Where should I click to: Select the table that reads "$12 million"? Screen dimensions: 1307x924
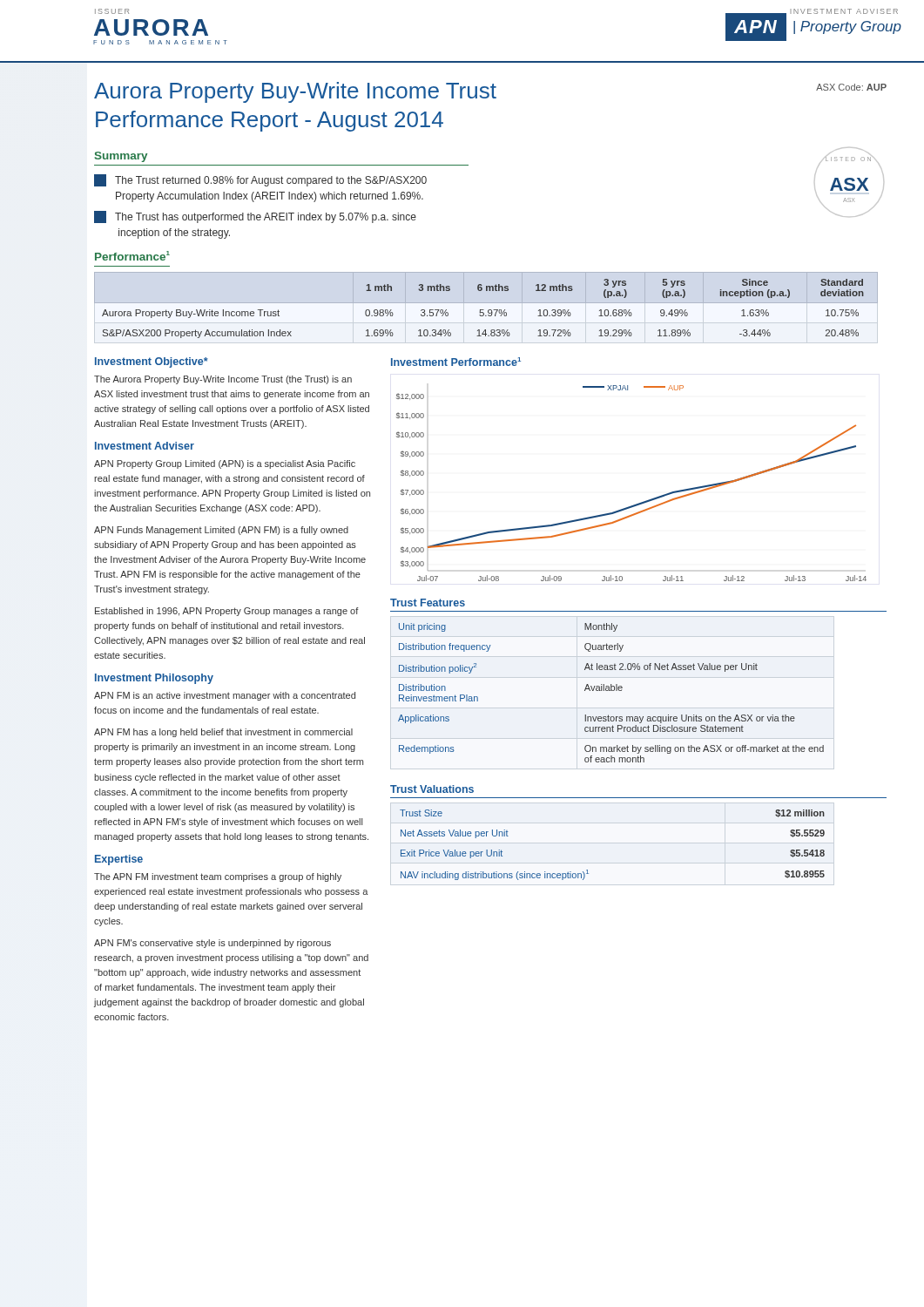(612, 844)
